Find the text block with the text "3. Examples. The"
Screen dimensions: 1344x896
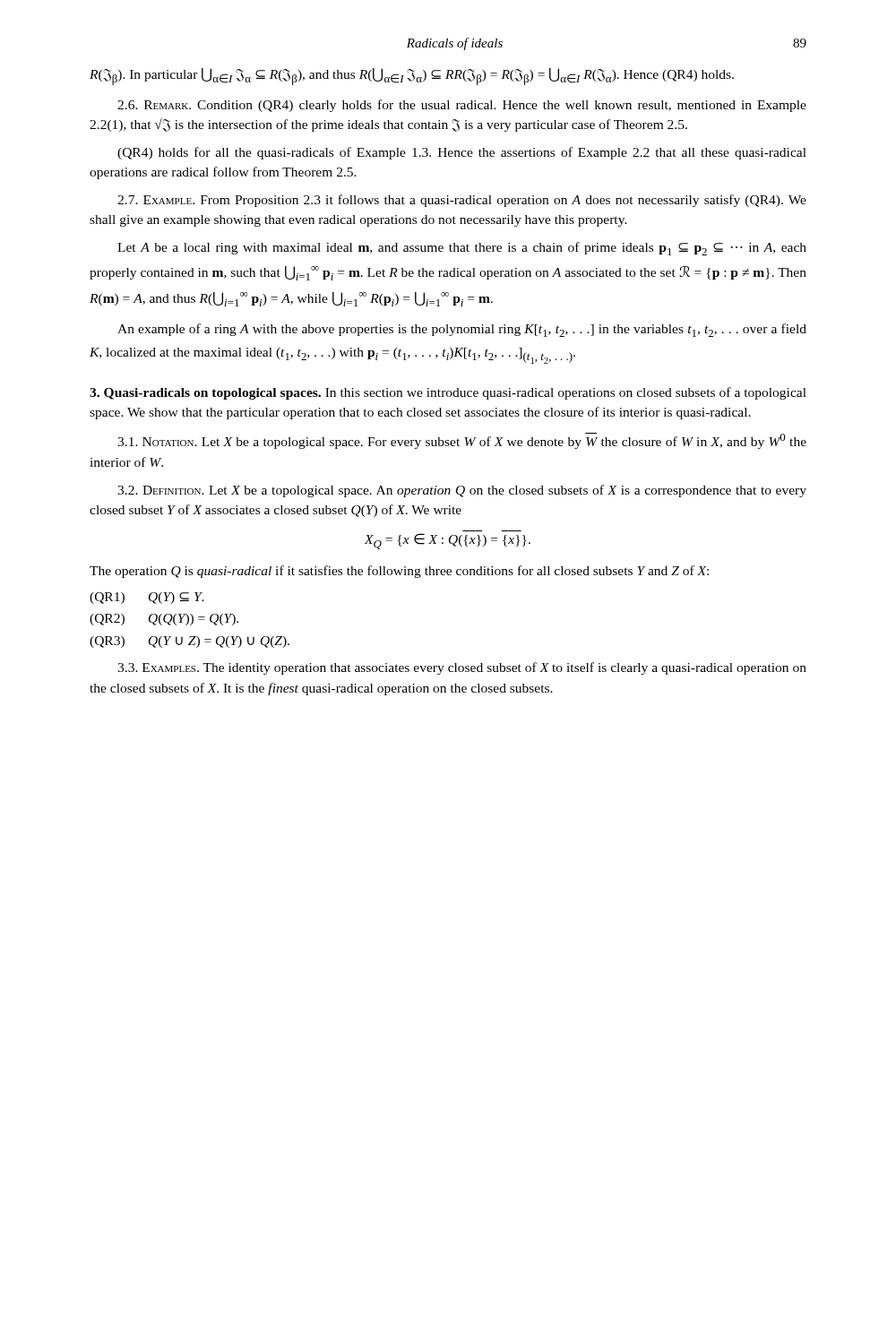tap(448, 678)
